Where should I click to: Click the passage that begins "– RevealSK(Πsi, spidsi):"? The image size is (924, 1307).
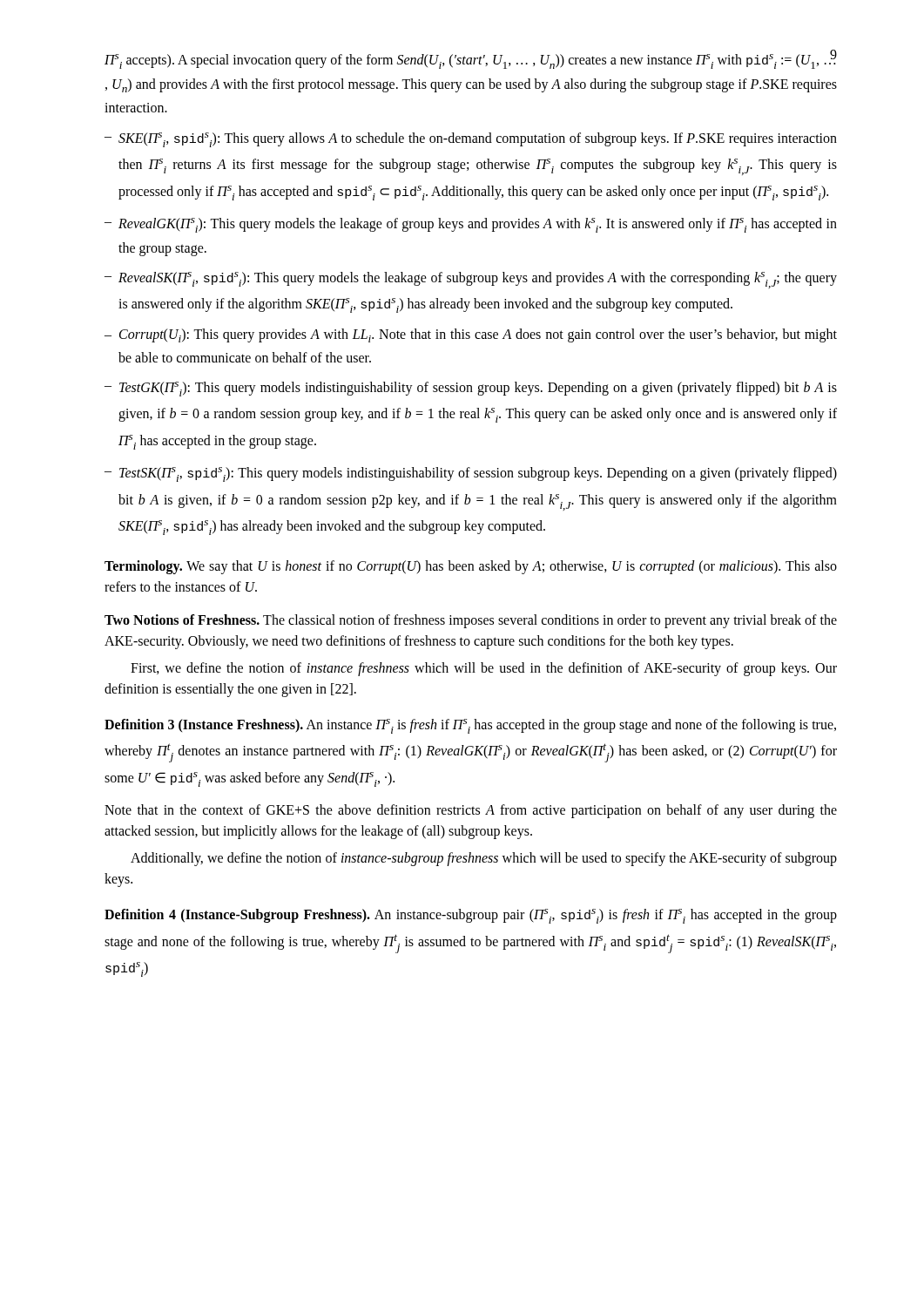pyautogui.click(x=471, y=291)
